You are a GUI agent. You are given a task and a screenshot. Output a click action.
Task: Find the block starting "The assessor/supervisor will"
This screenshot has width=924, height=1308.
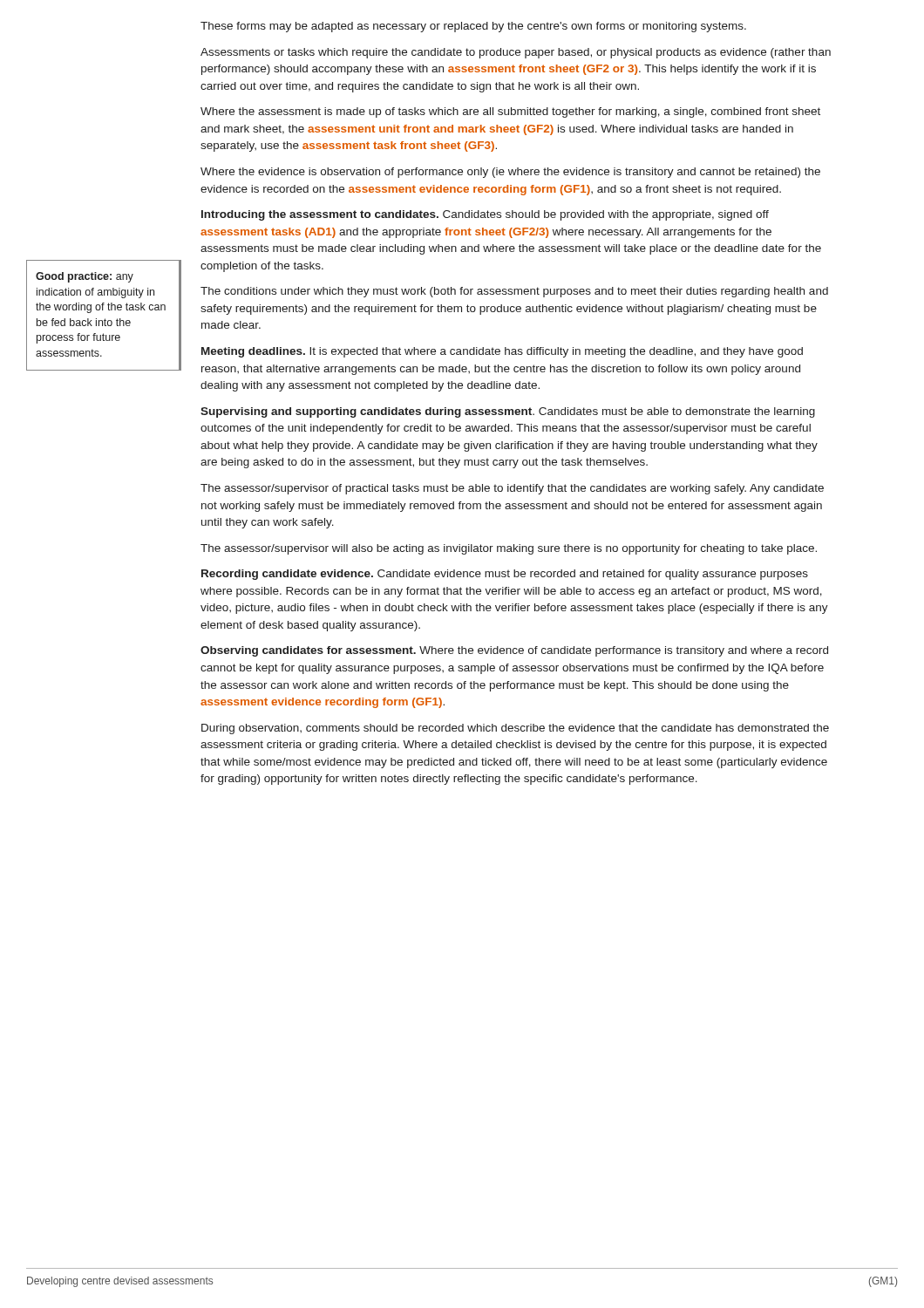pyautogui.click(x=509, y=548)
